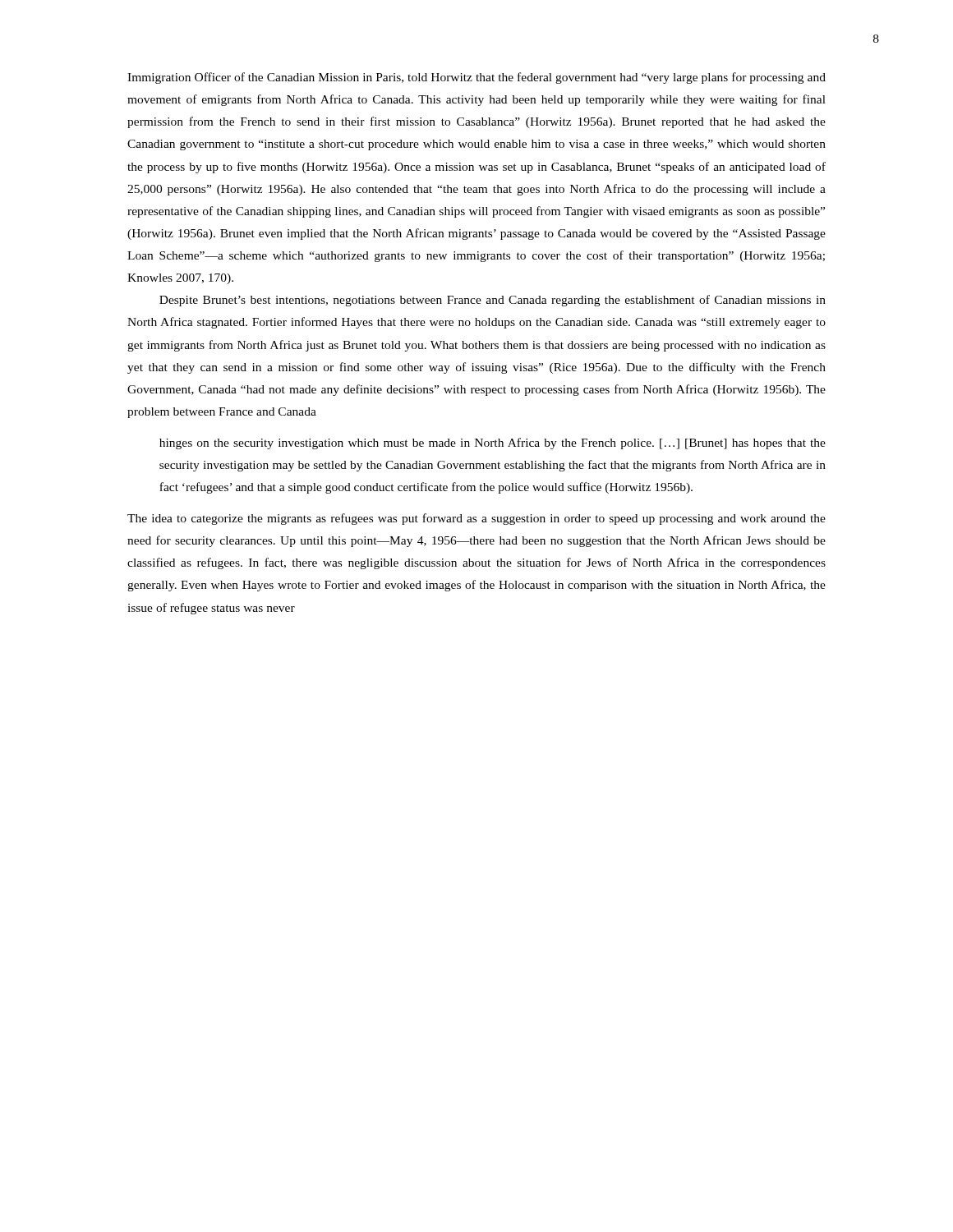
Task: Find the element starting "Immigration Officer of the Canadian Mission"
Action: click(476, 177)
